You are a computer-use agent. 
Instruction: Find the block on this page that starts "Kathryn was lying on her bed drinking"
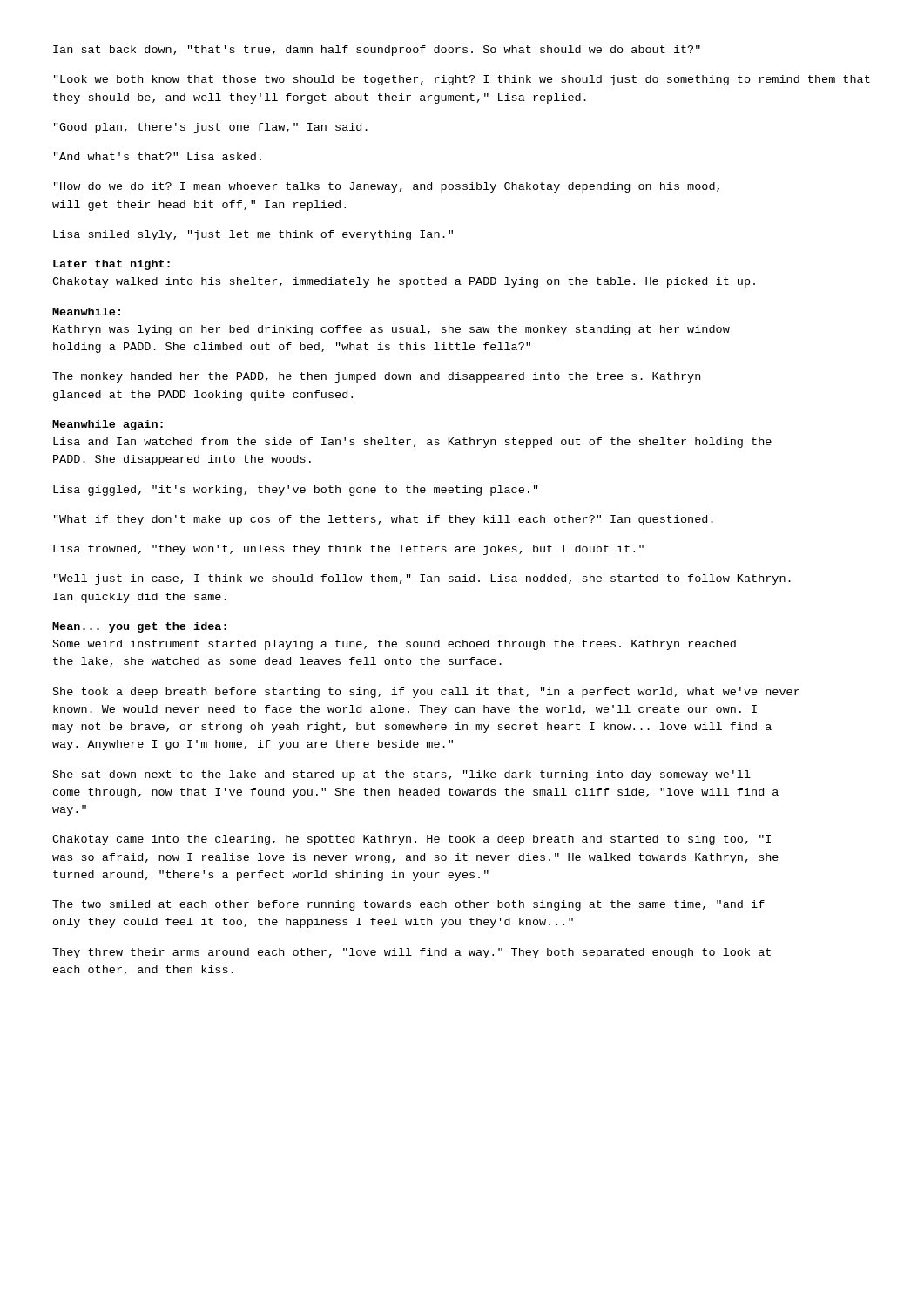click(391, 338)
